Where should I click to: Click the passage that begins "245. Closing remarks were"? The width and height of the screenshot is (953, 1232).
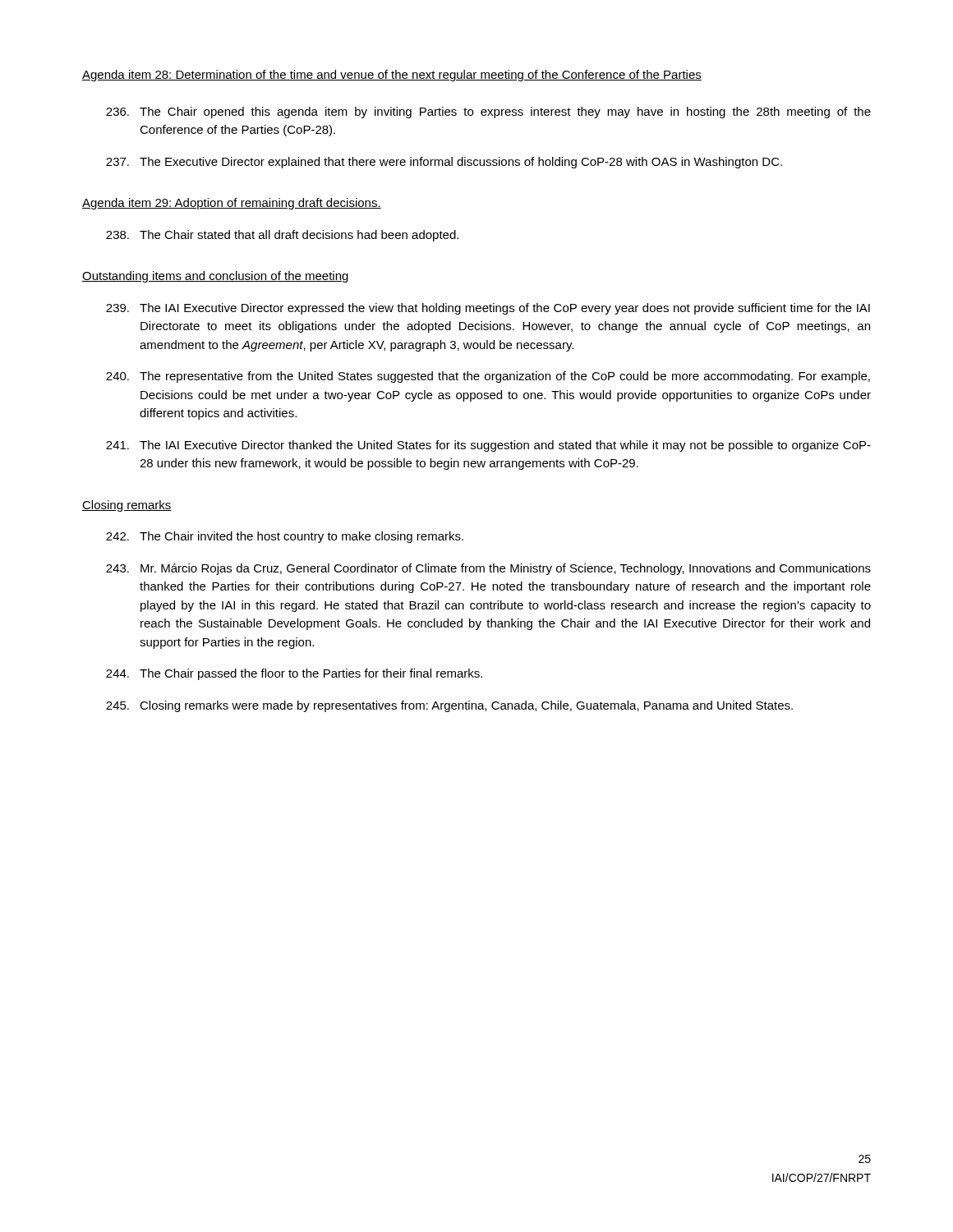(476, 705)
